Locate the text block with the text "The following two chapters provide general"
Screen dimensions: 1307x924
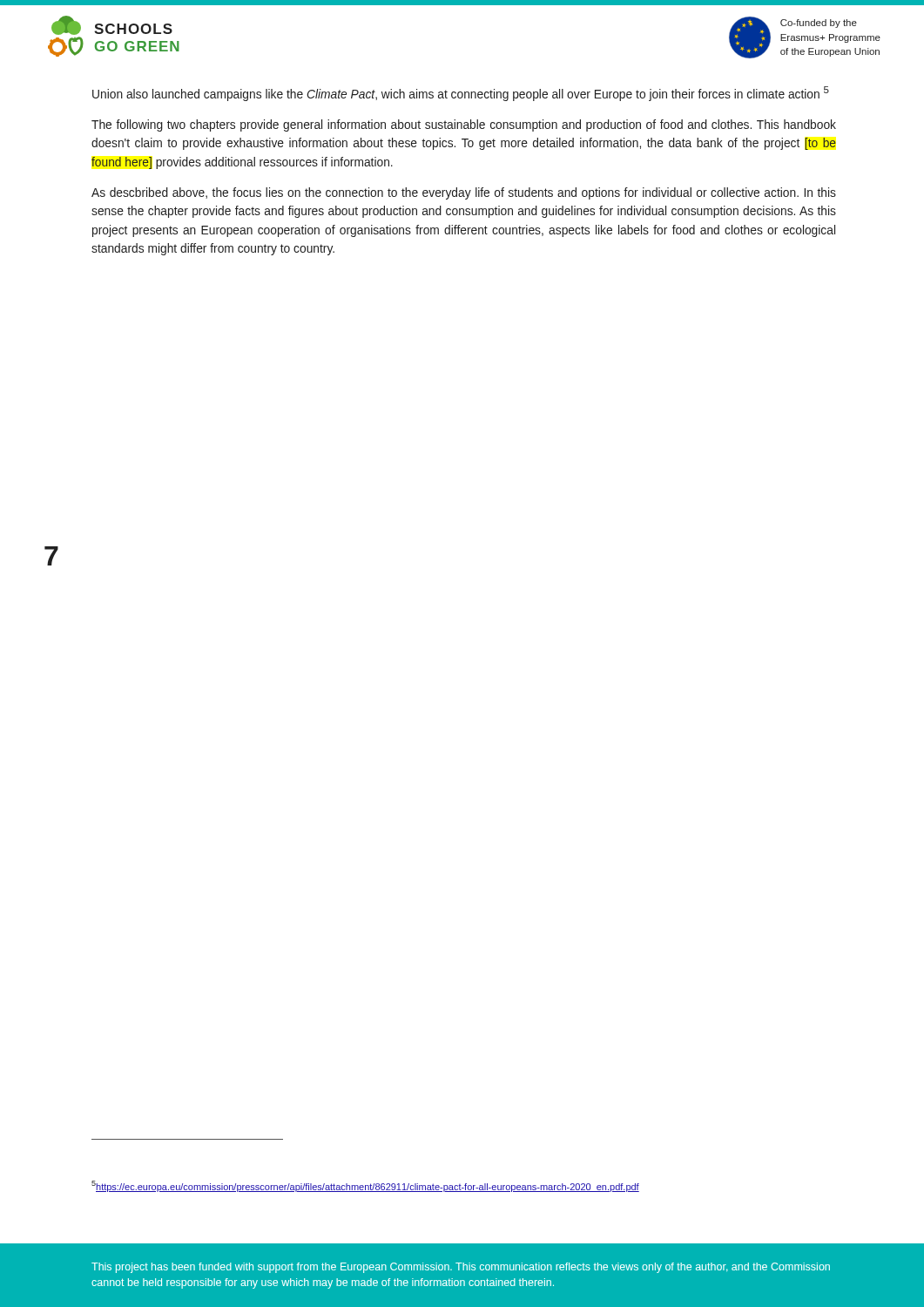coord(464,144)
